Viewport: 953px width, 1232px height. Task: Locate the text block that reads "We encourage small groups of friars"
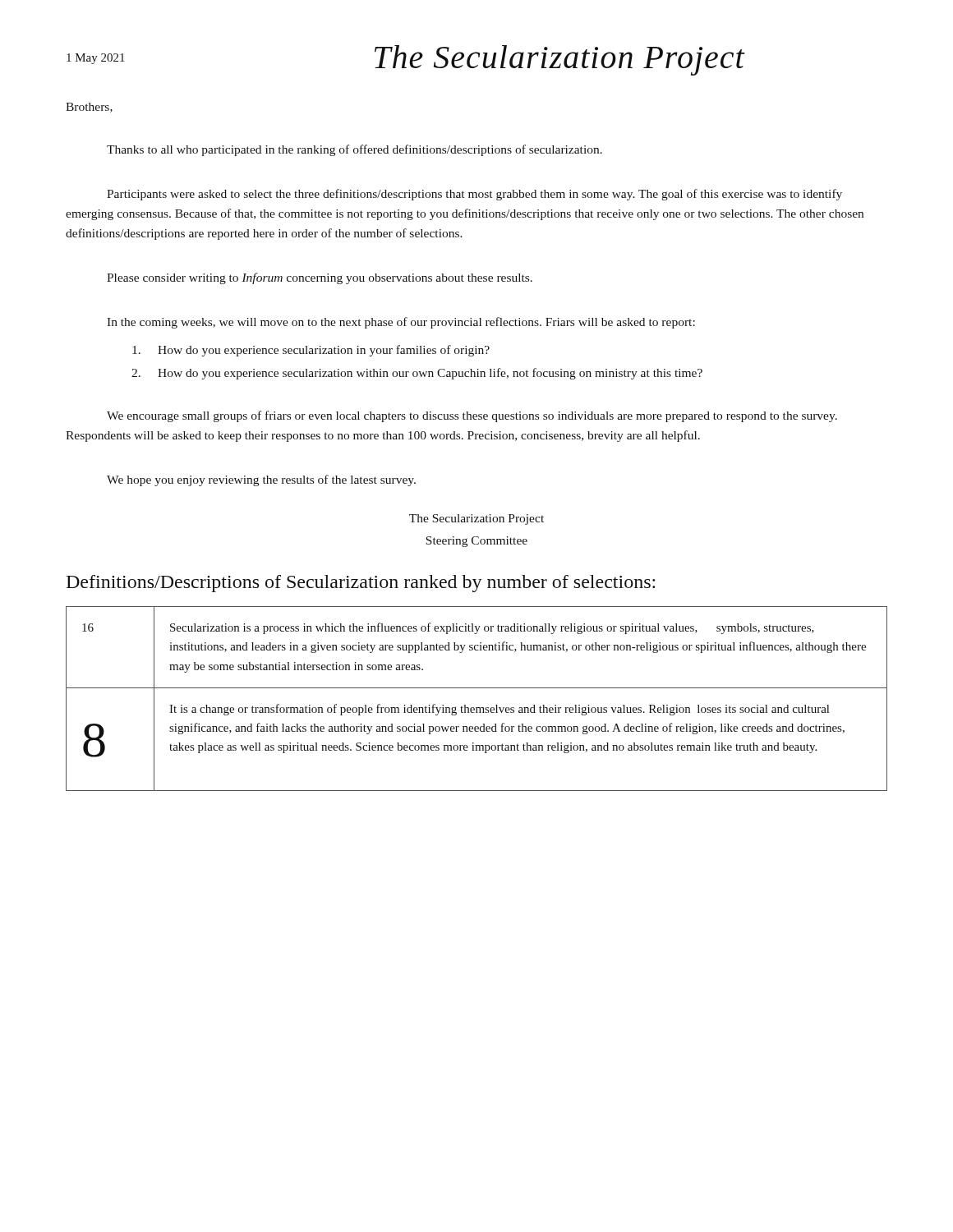(452, 425)
